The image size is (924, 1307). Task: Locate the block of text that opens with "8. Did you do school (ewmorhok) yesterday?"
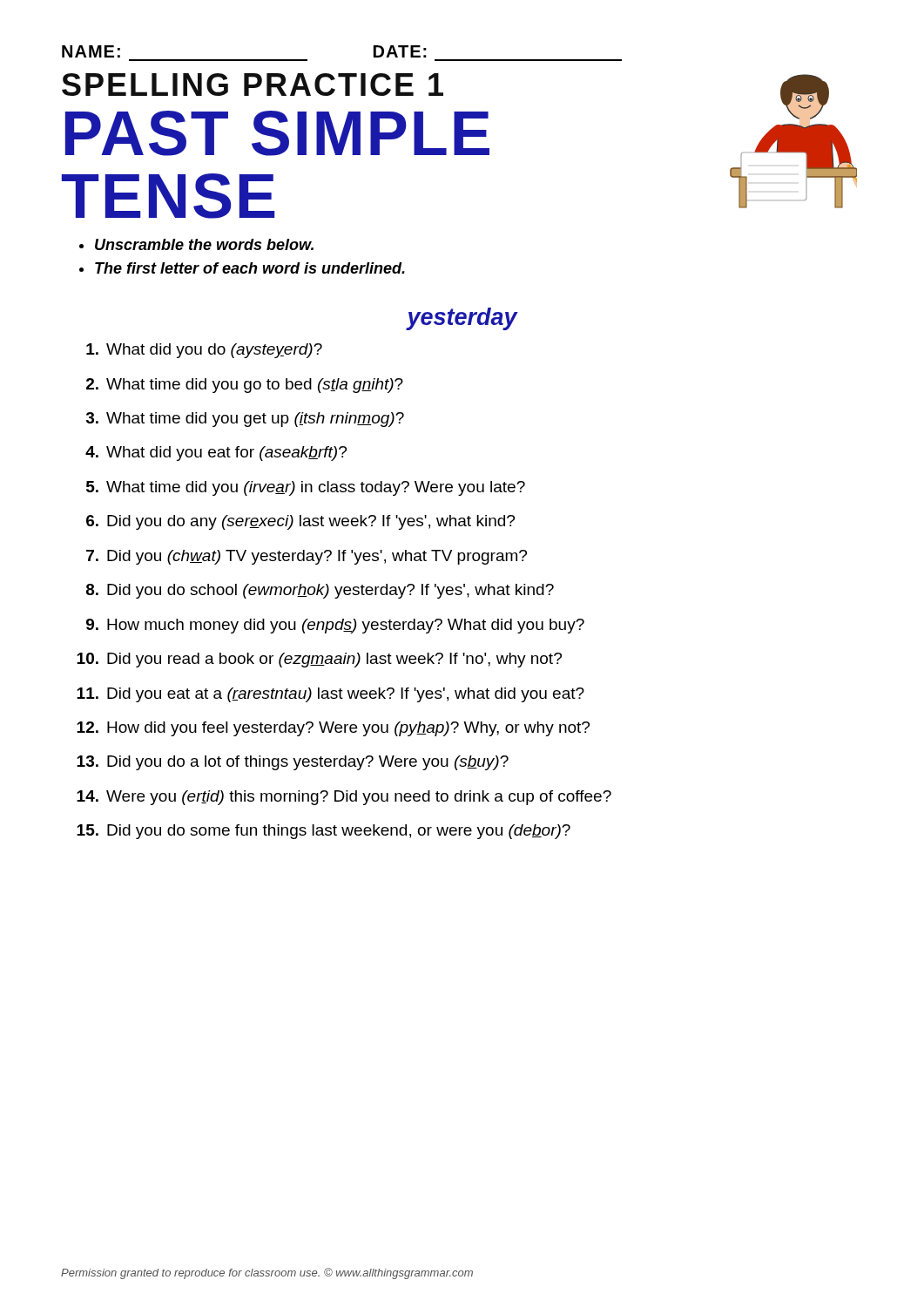462,590
